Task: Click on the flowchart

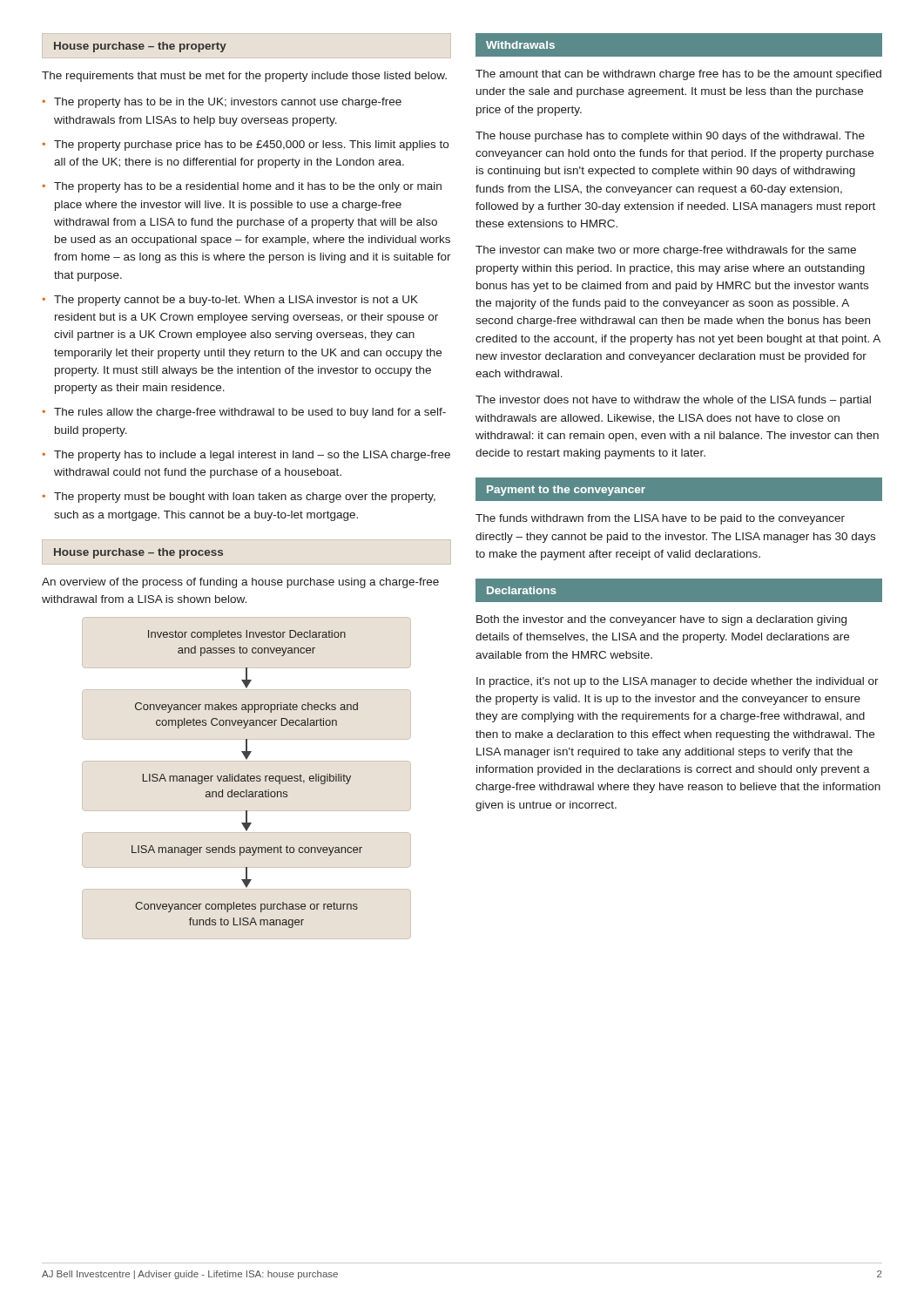Action: tap(246, 778)
